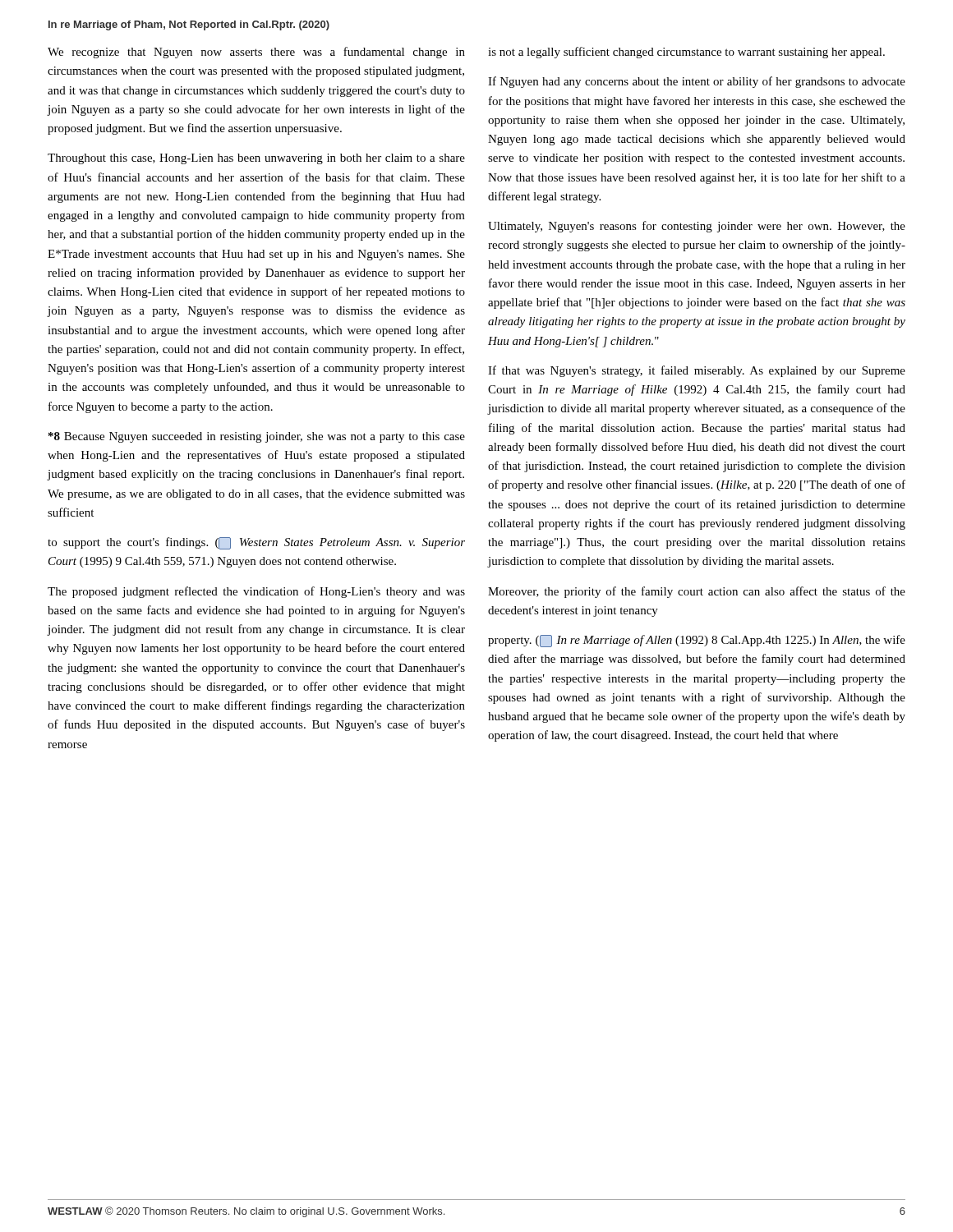Where is the passage that starts "Moreover, the priority of the family court action"?

pos(697,600)
